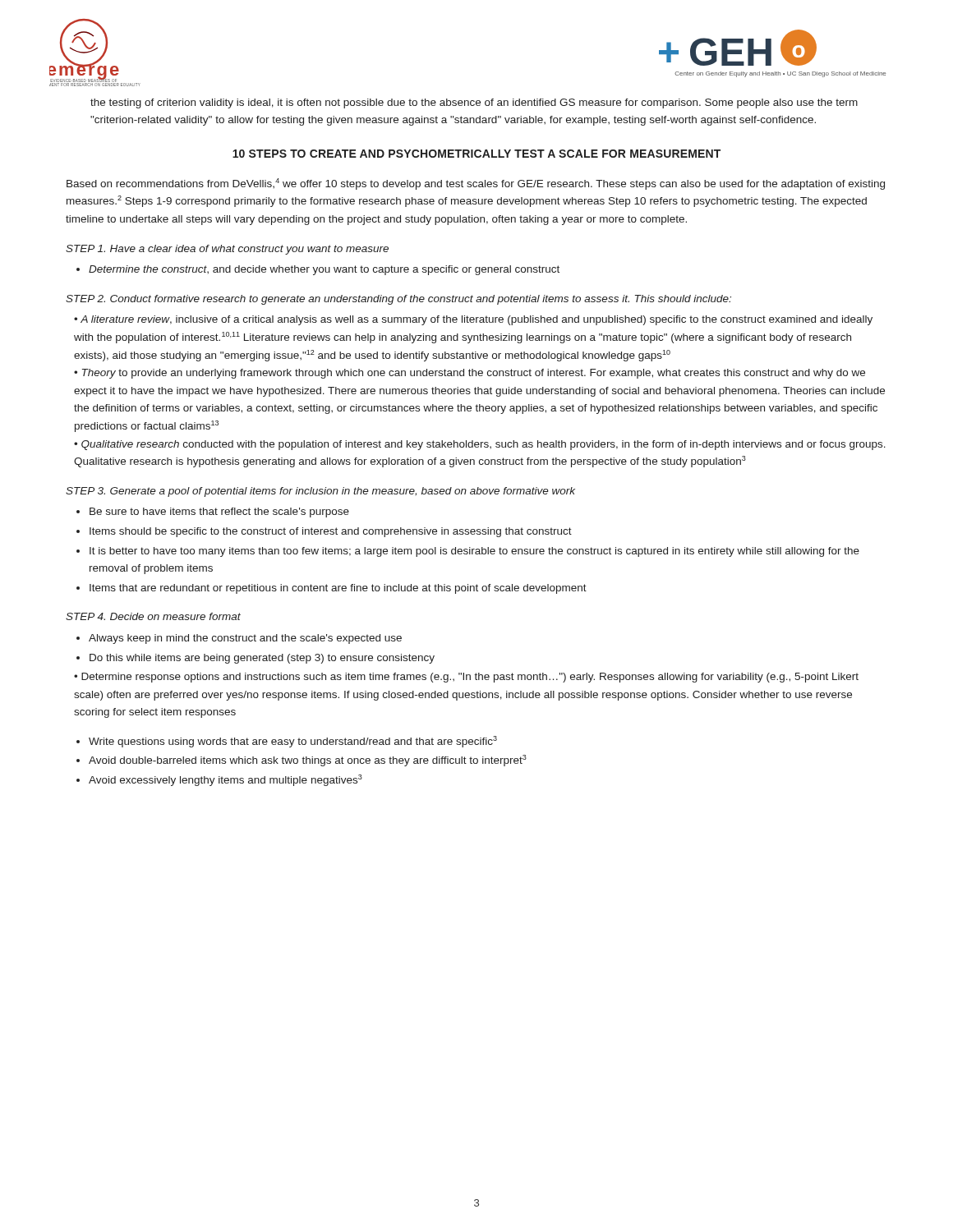
Task: Locate the list item with the text "Do this while items are"
Action: (262, 657)
